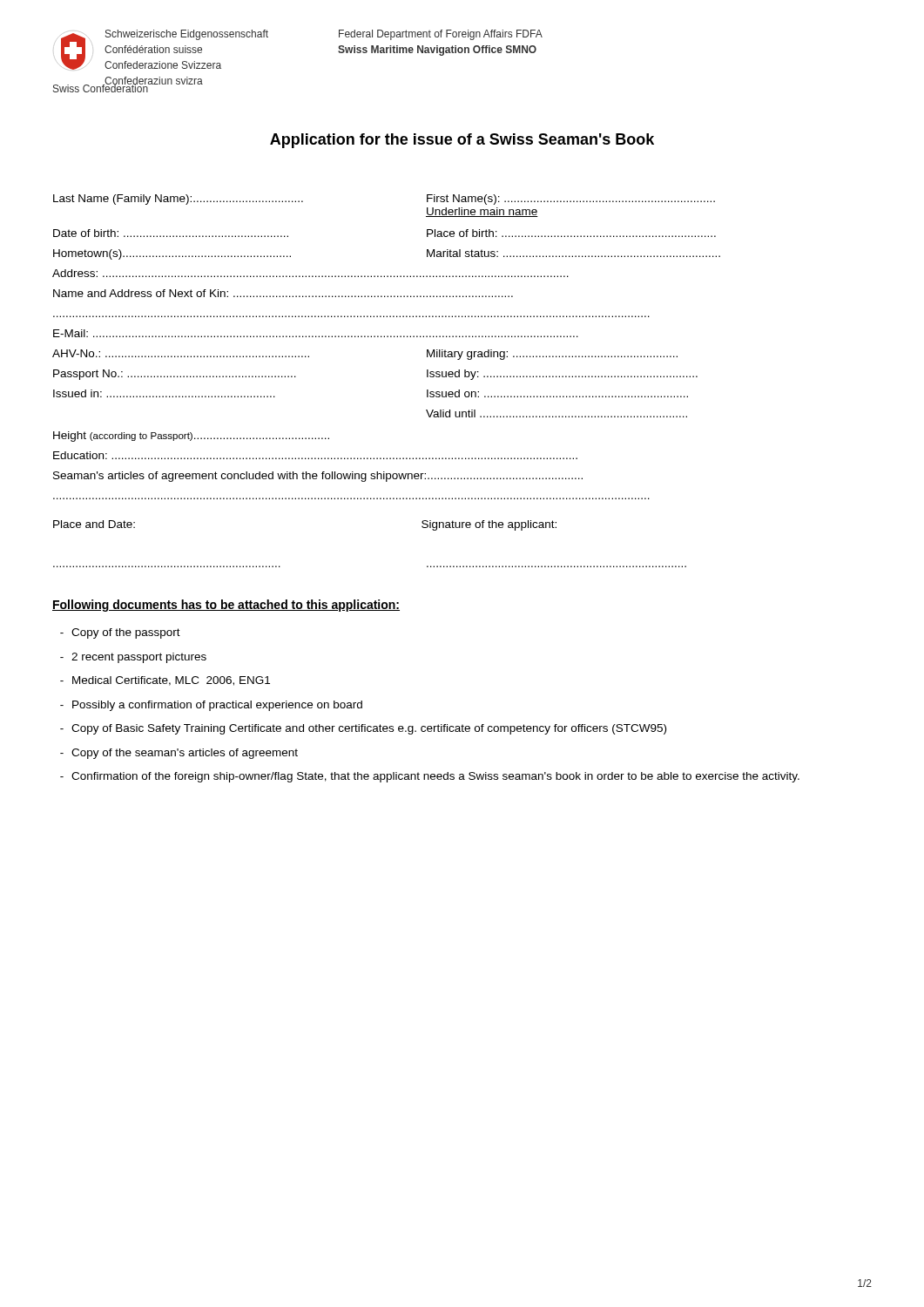
Task: Click the passage that begins "Seaman's articles of agreement concluded with the"
Action: (318, 475)
